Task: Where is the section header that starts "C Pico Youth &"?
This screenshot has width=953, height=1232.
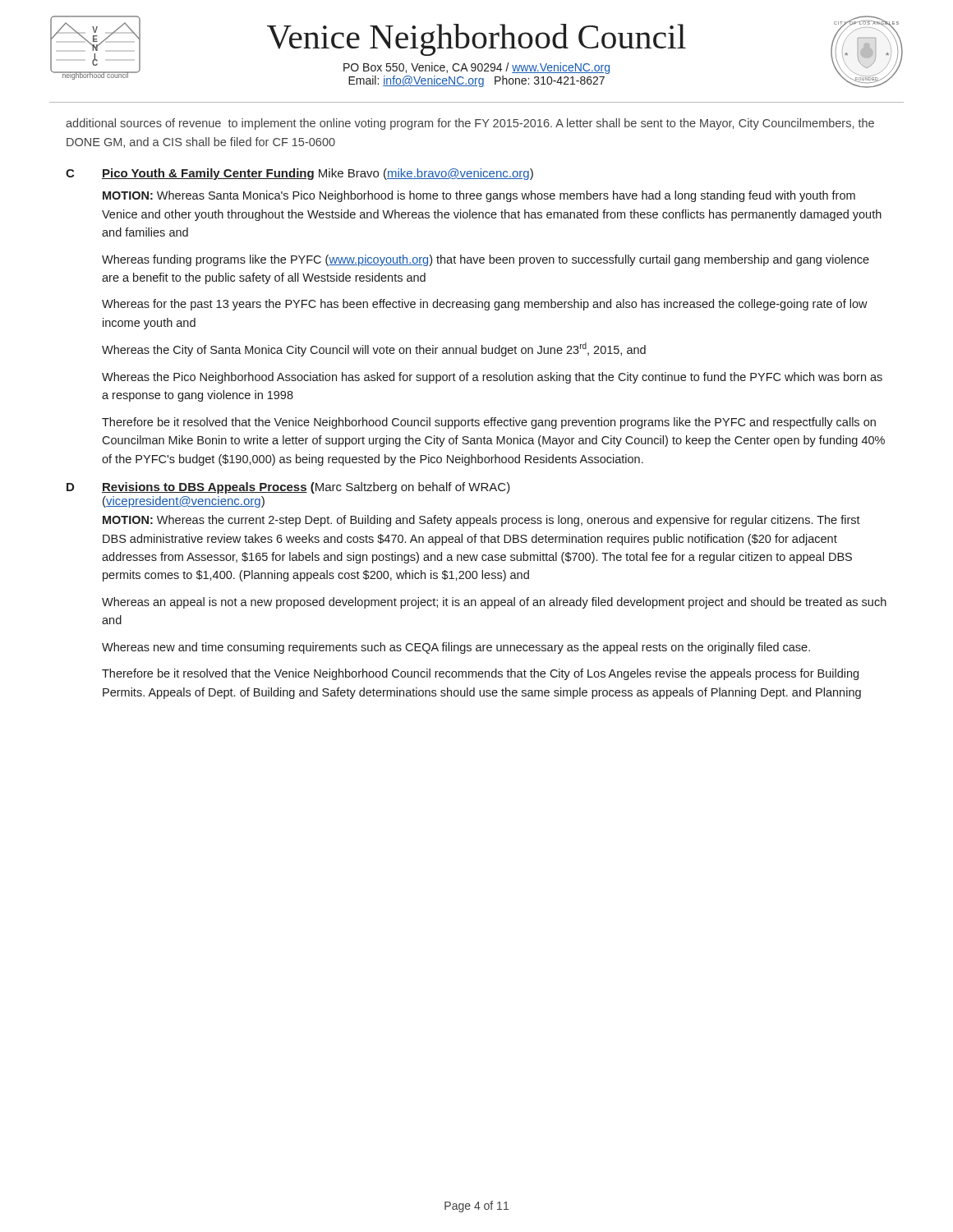Action: click(x=300, y=173)
